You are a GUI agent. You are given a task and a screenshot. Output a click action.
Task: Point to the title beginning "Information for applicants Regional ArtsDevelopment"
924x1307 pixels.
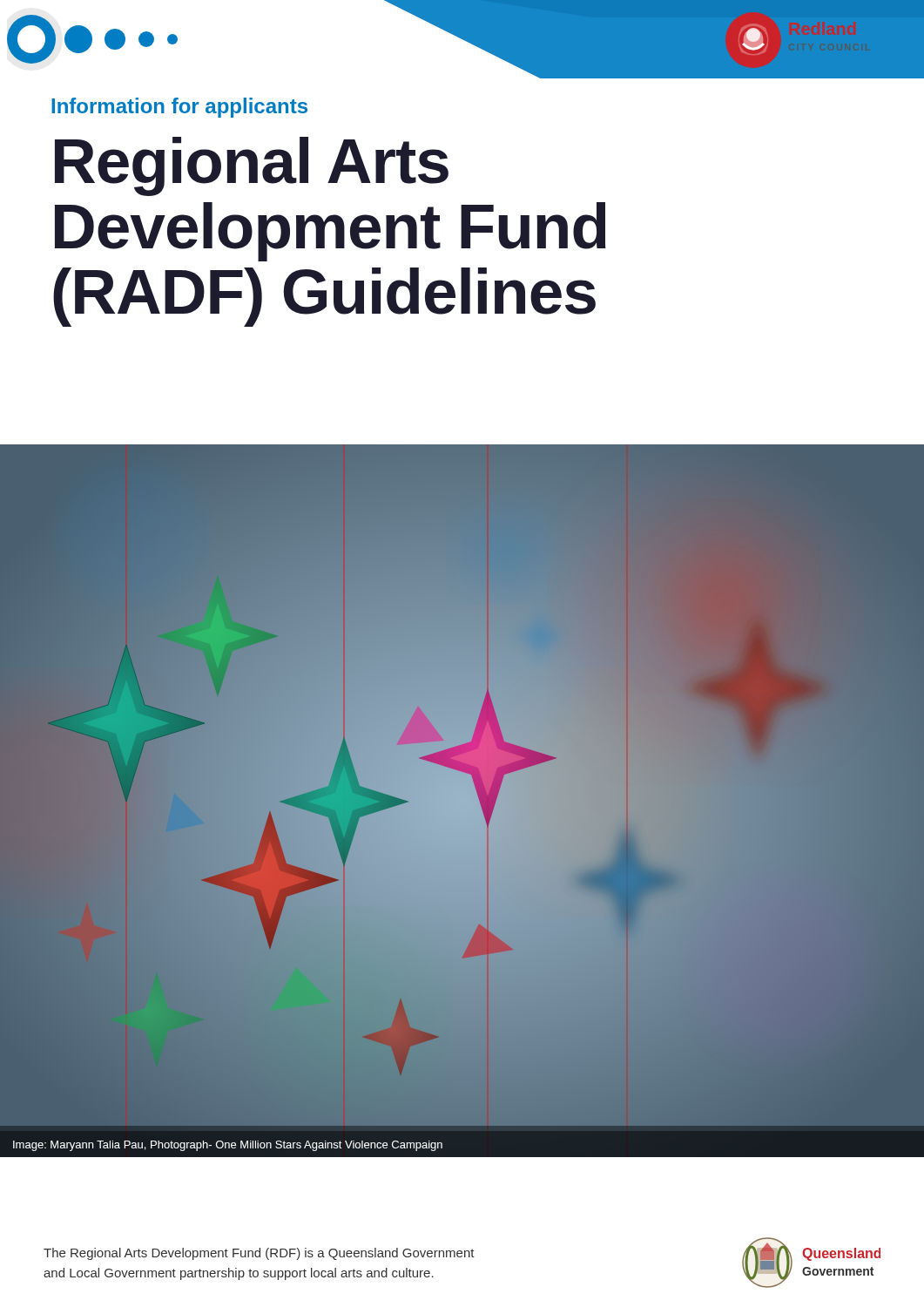[364, 209]
